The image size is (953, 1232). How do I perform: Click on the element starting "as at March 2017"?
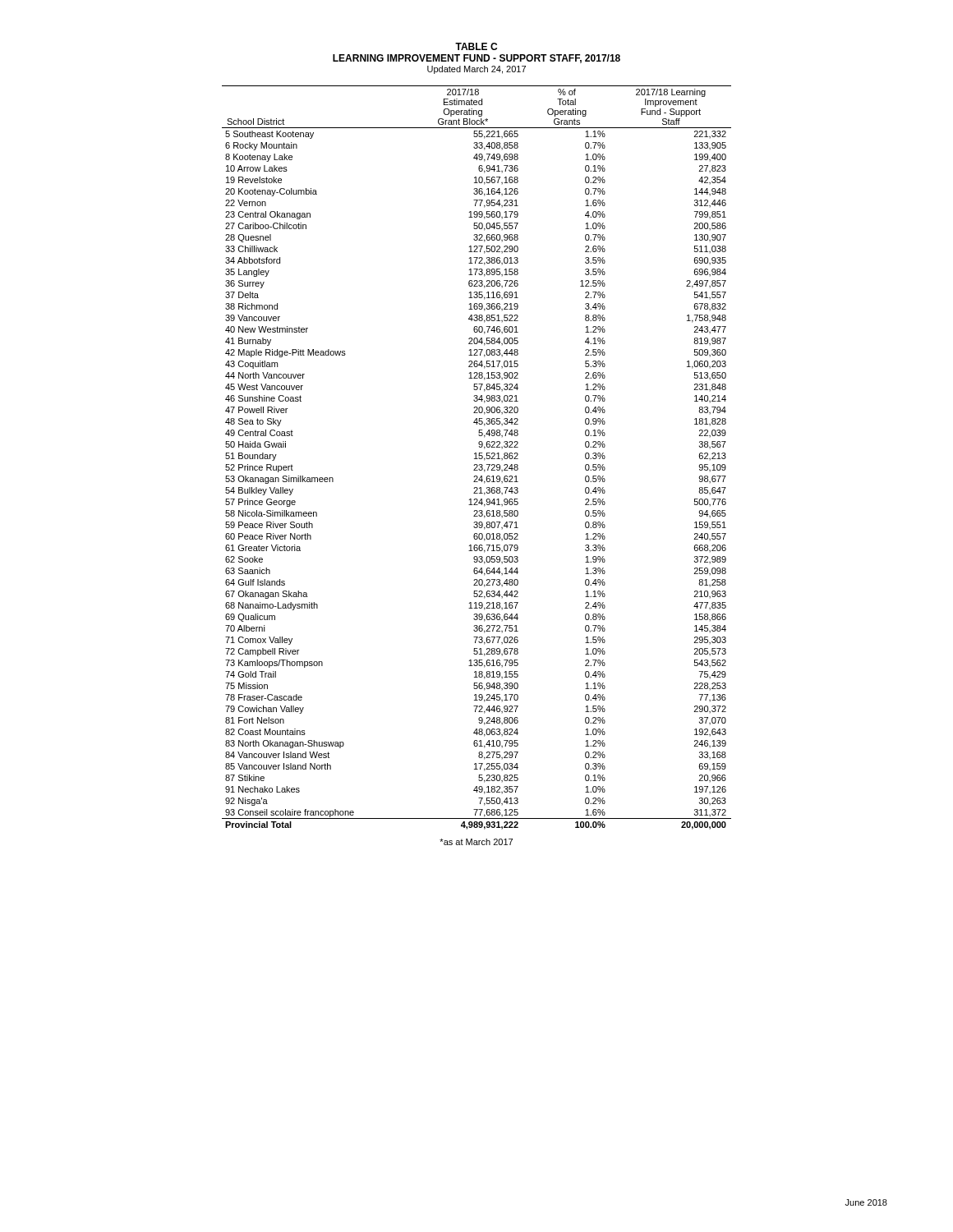(x=476, y=842)
